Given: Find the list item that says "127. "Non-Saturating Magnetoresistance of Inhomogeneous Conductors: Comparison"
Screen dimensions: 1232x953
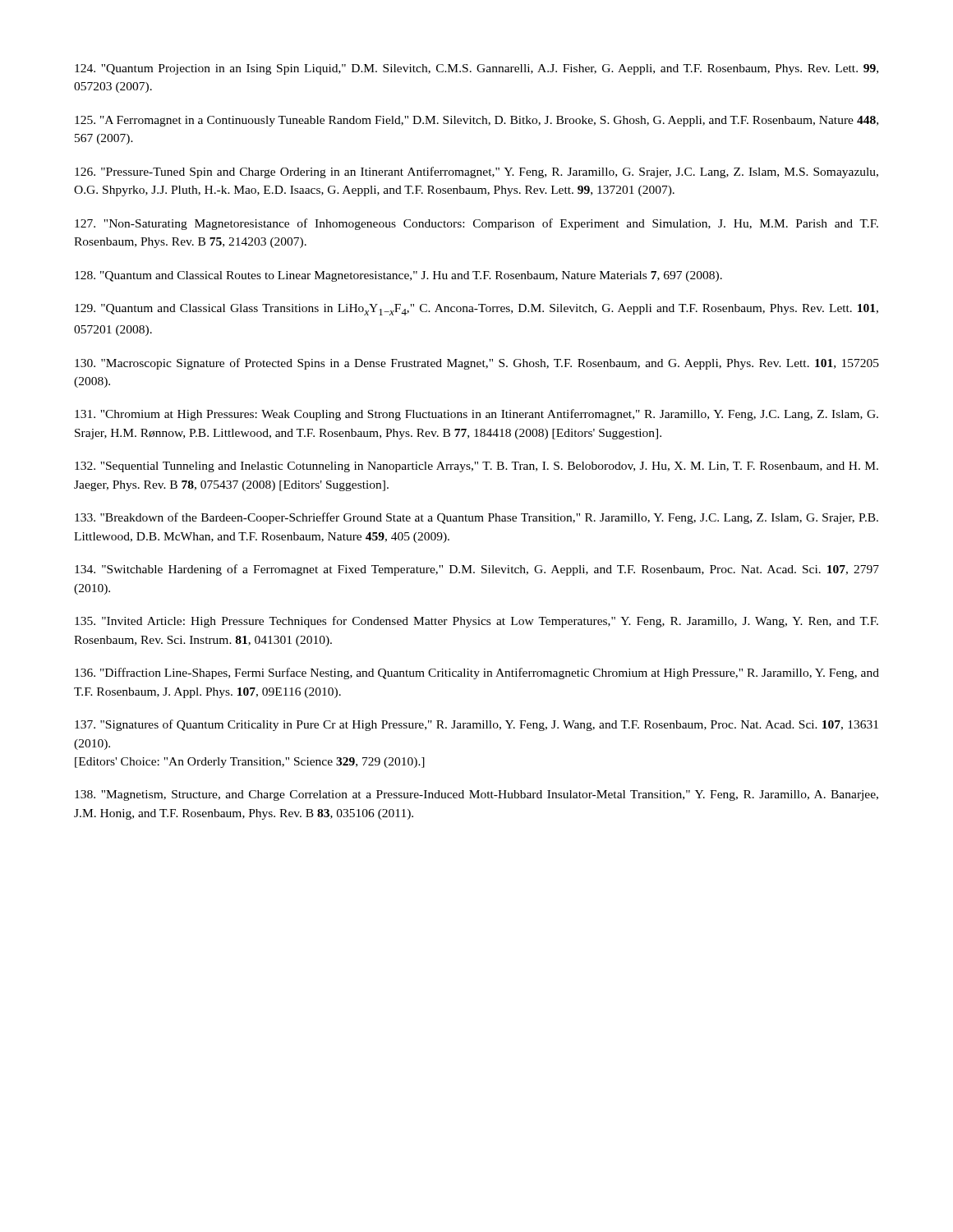Looking at the screenshot, I should [476, 232].
